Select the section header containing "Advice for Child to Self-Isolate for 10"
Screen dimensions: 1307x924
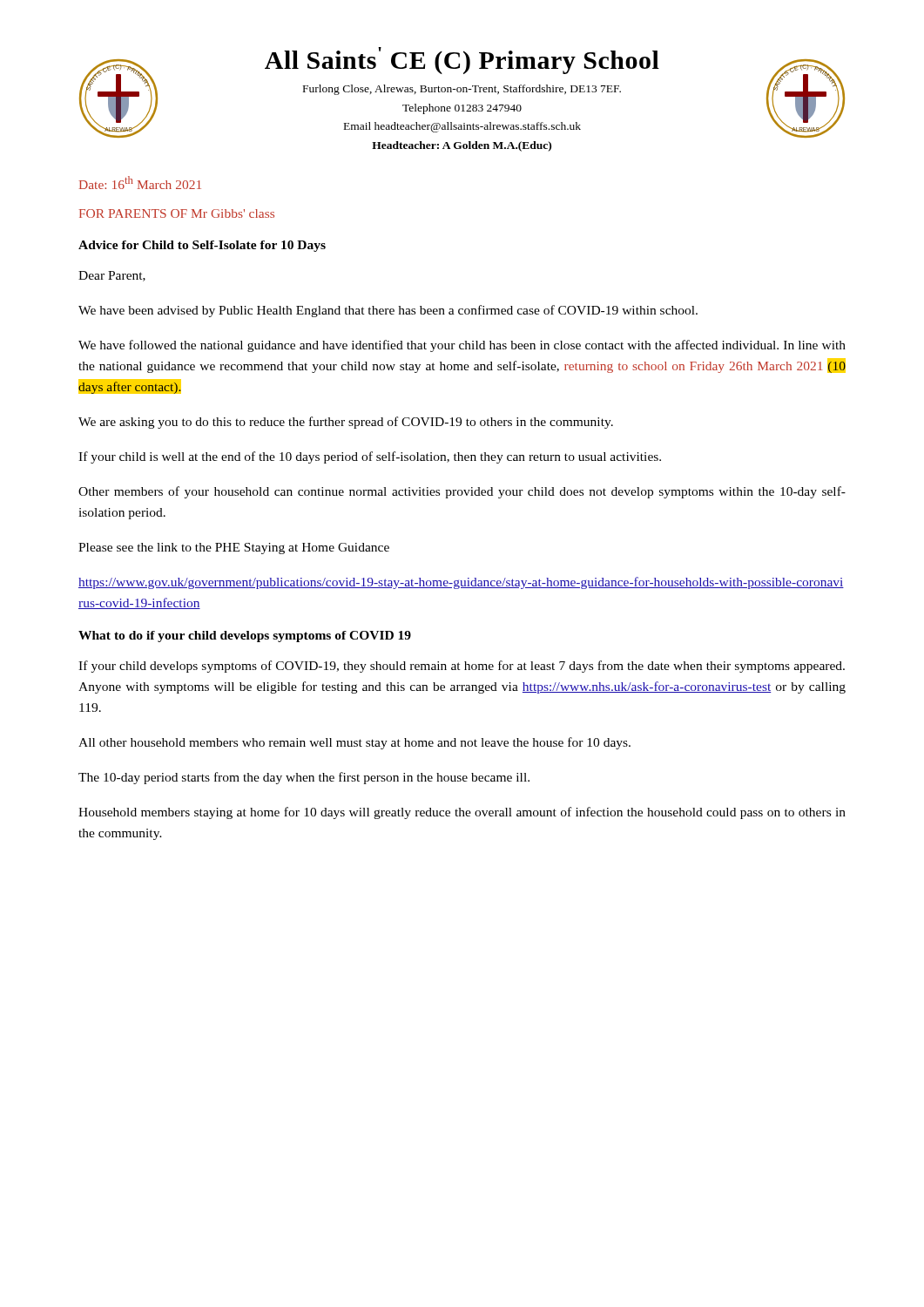coord(202,244)
